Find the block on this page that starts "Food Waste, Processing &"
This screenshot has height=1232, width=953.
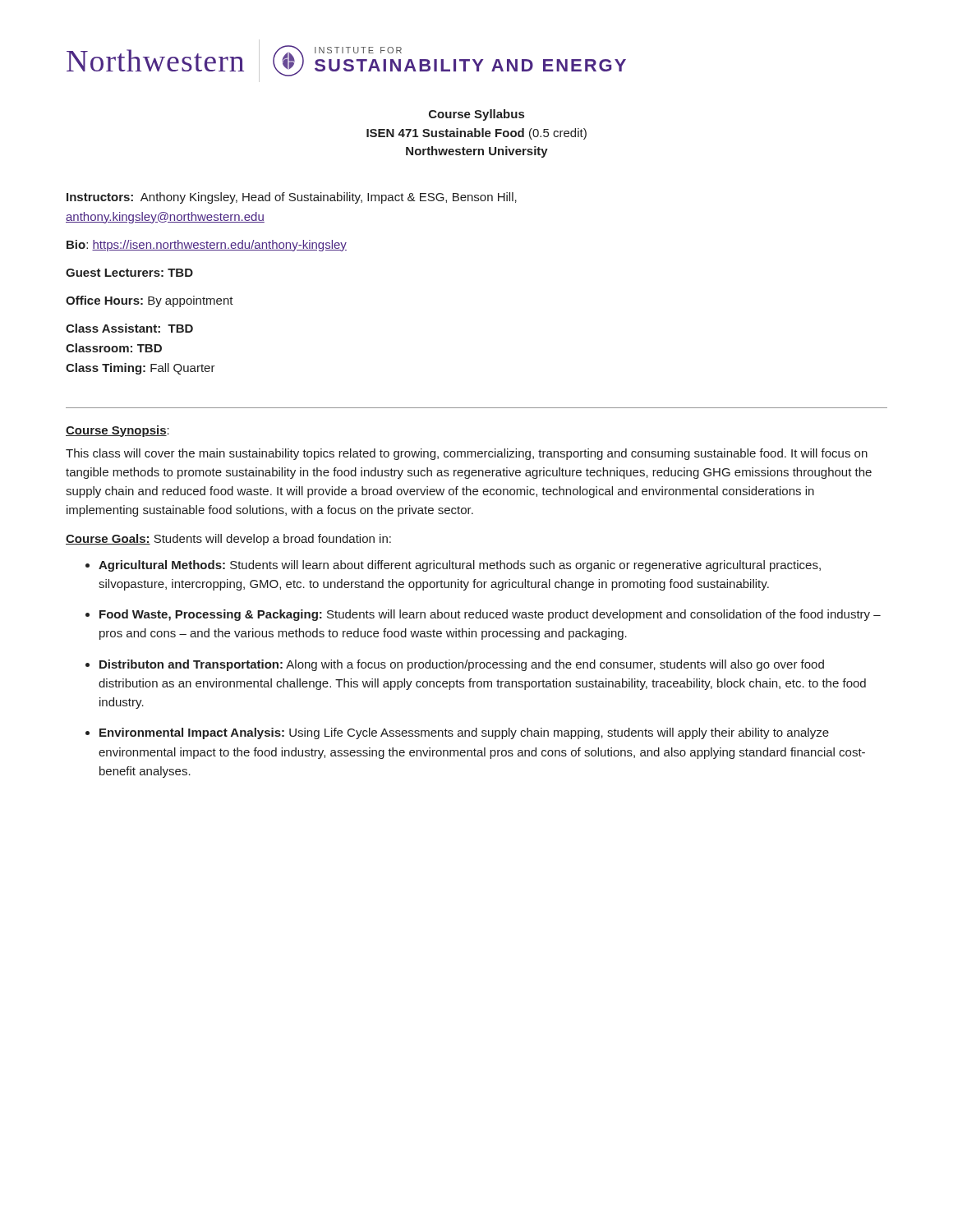489,624
